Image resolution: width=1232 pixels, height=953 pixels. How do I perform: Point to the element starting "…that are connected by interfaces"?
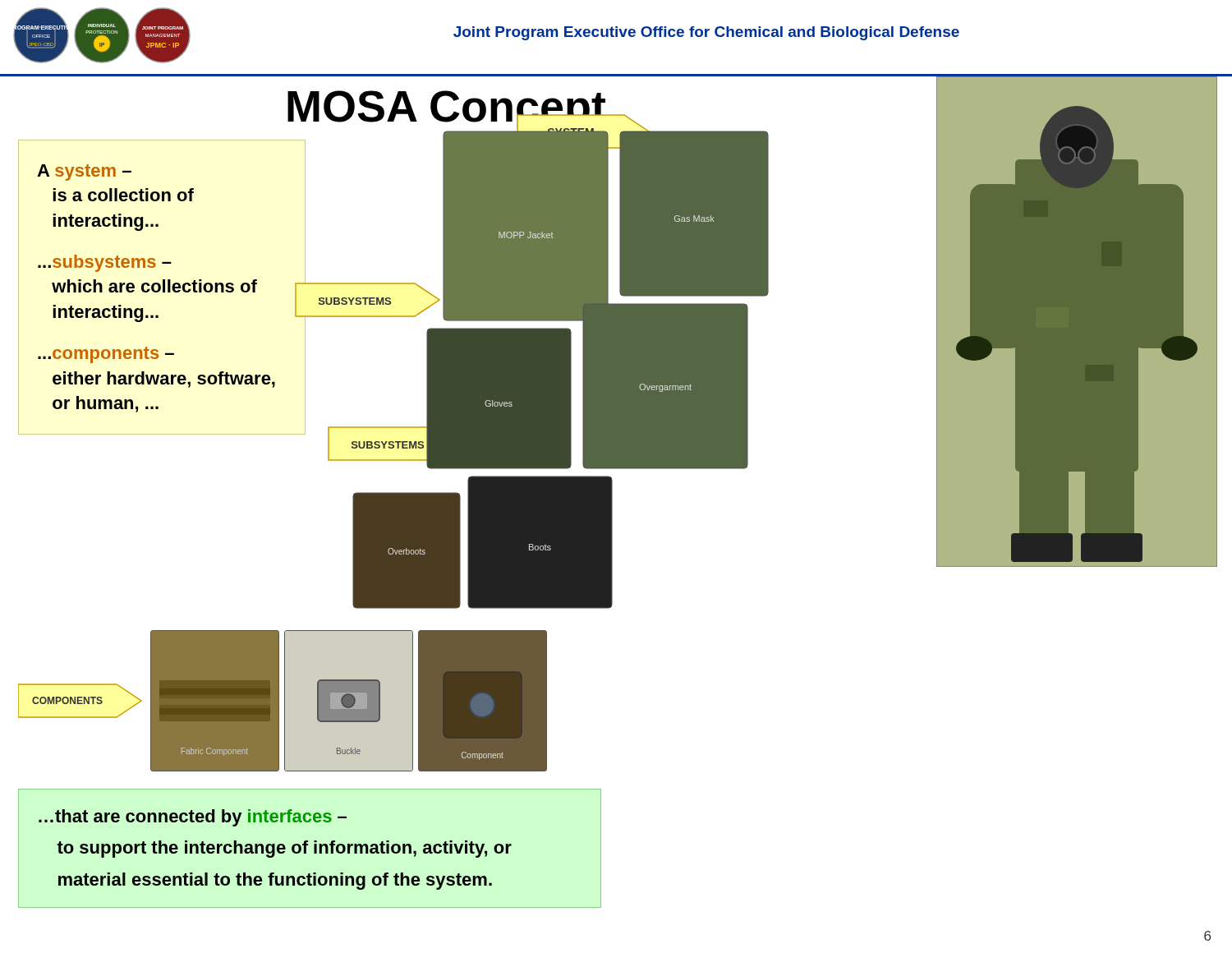click(311, 848)
